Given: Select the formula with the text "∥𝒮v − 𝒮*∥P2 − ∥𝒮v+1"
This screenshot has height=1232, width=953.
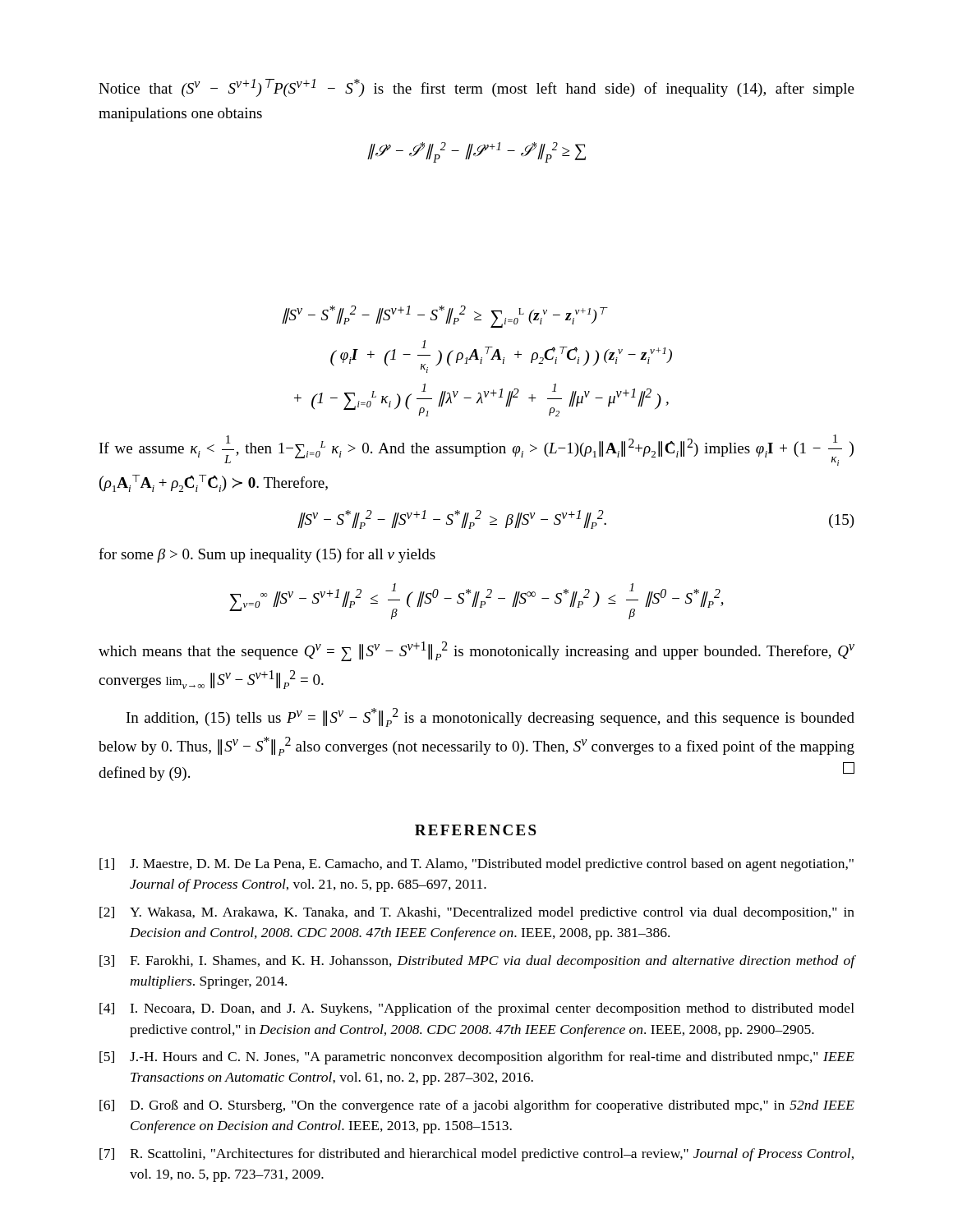Looking at the screenshot, I should click(476, 152).
